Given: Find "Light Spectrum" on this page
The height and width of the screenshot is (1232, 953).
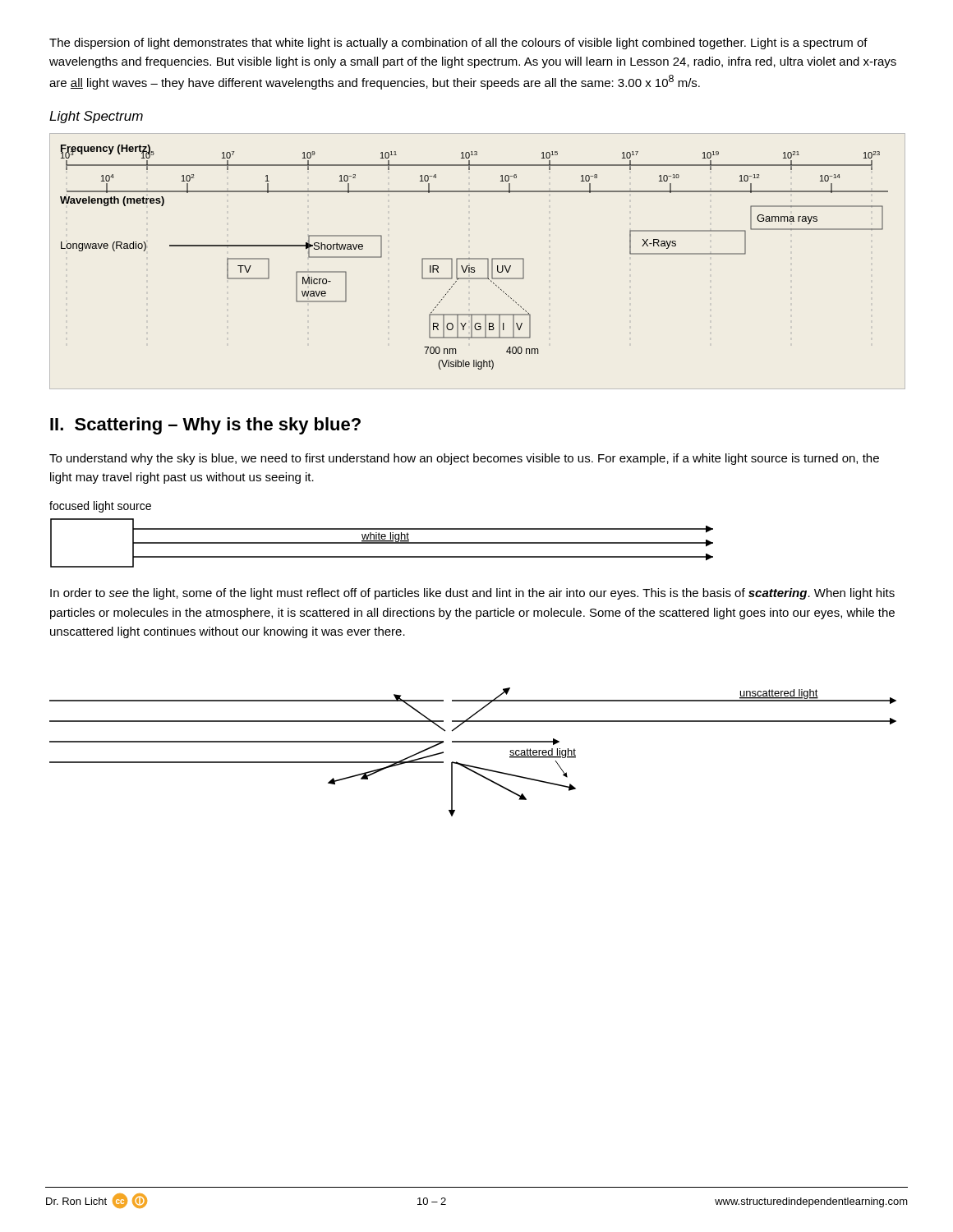Looking at the screenshot, I should tap(96, 116).
